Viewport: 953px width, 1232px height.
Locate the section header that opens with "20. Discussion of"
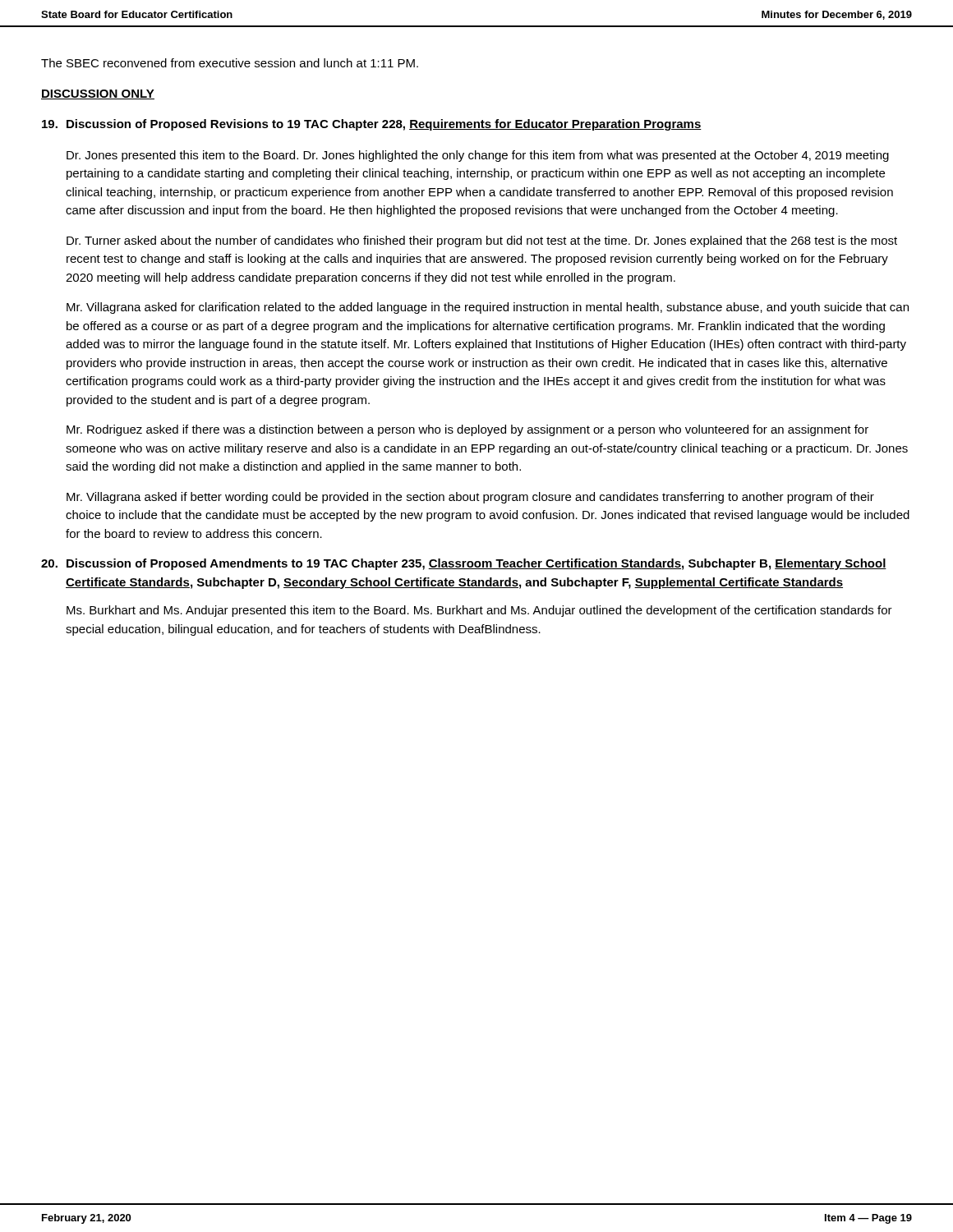[x=476, y=573]
